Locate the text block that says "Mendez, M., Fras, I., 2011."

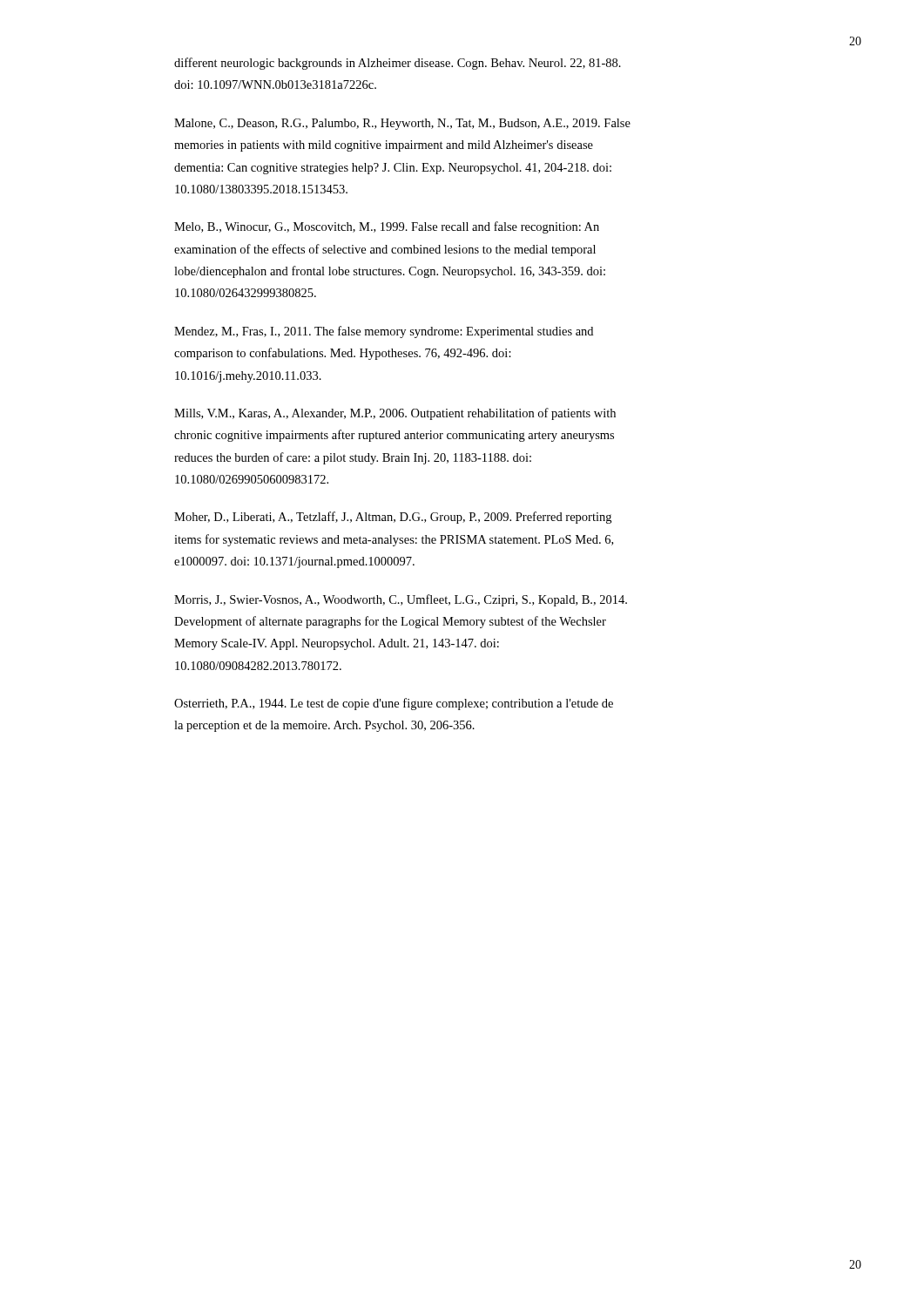click(x=518, y=354)
